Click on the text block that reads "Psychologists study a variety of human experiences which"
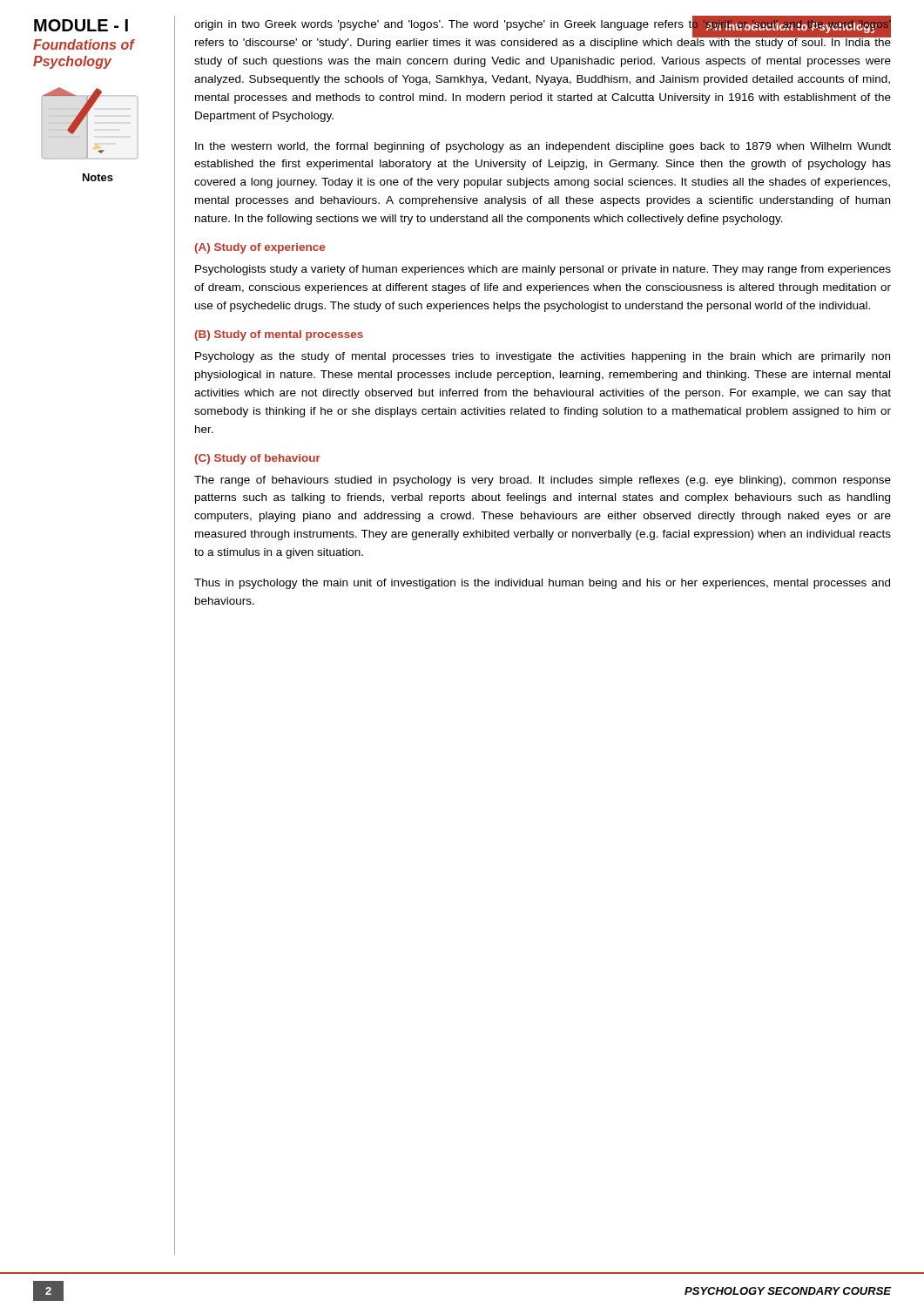The width and height of the screenshot is (924, 1307). pos(543,287)
